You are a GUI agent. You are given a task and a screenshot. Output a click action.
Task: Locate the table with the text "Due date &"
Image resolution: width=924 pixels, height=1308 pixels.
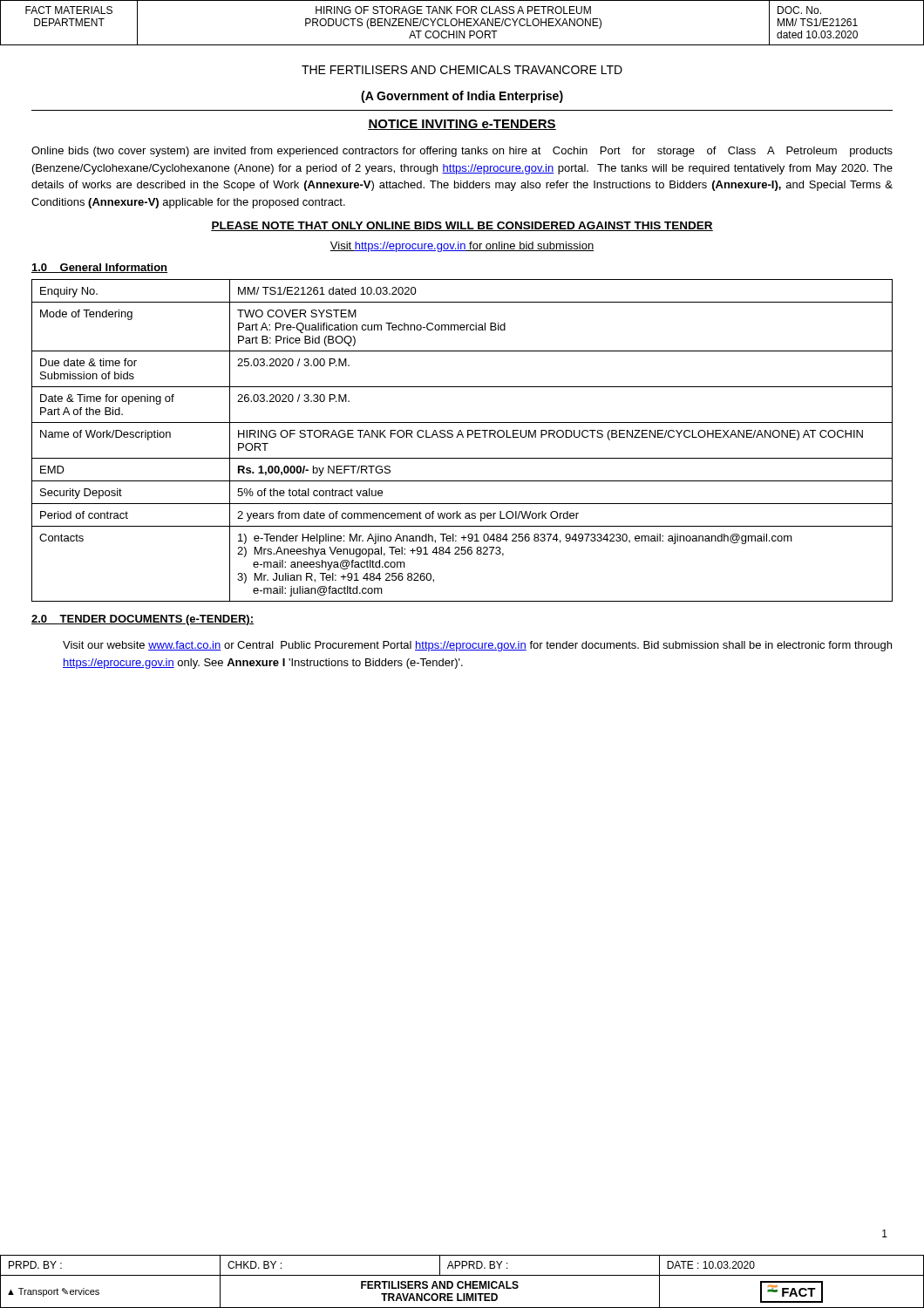462,440
